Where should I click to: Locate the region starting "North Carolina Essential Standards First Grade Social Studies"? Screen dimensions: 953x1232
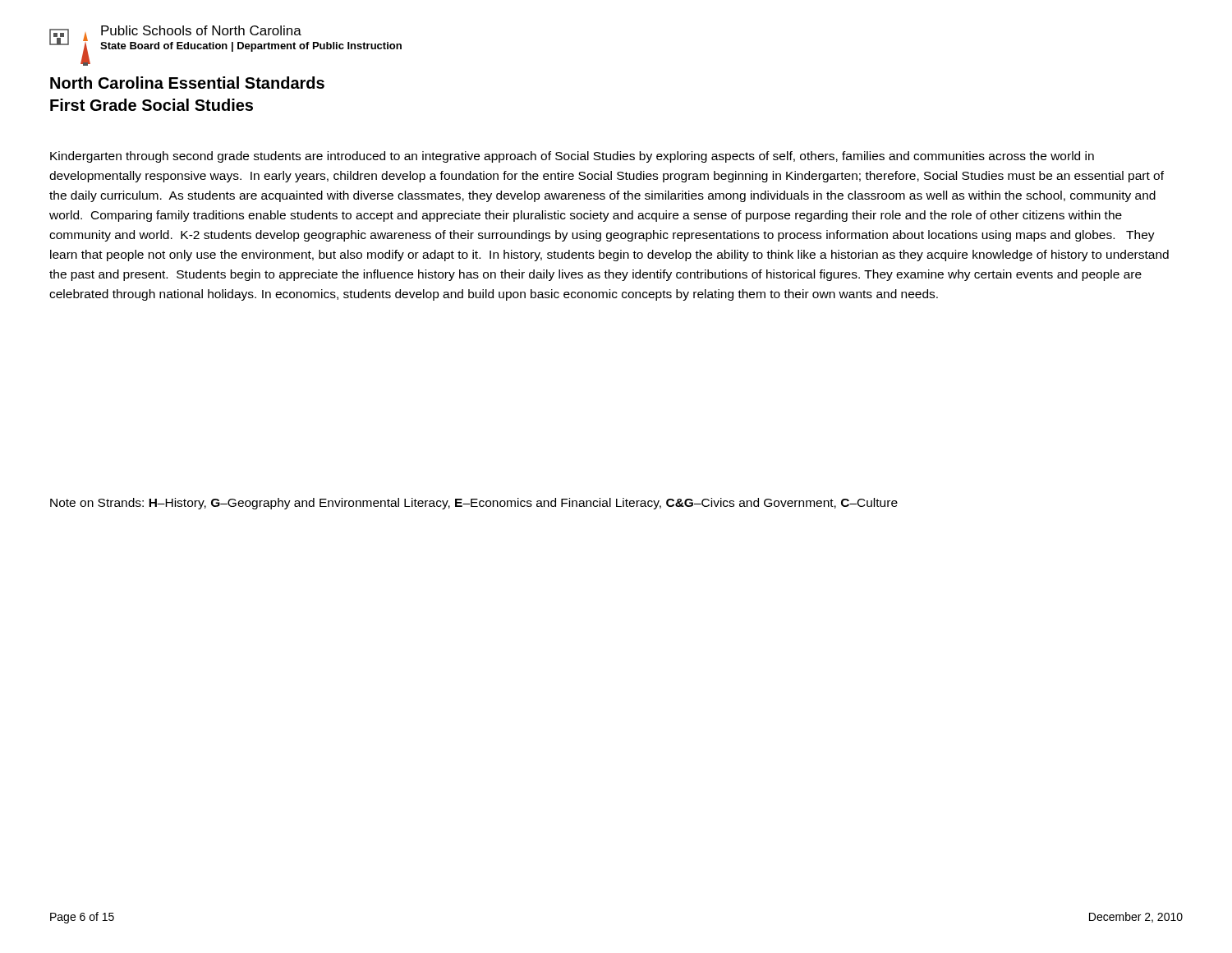coord(187,94)
